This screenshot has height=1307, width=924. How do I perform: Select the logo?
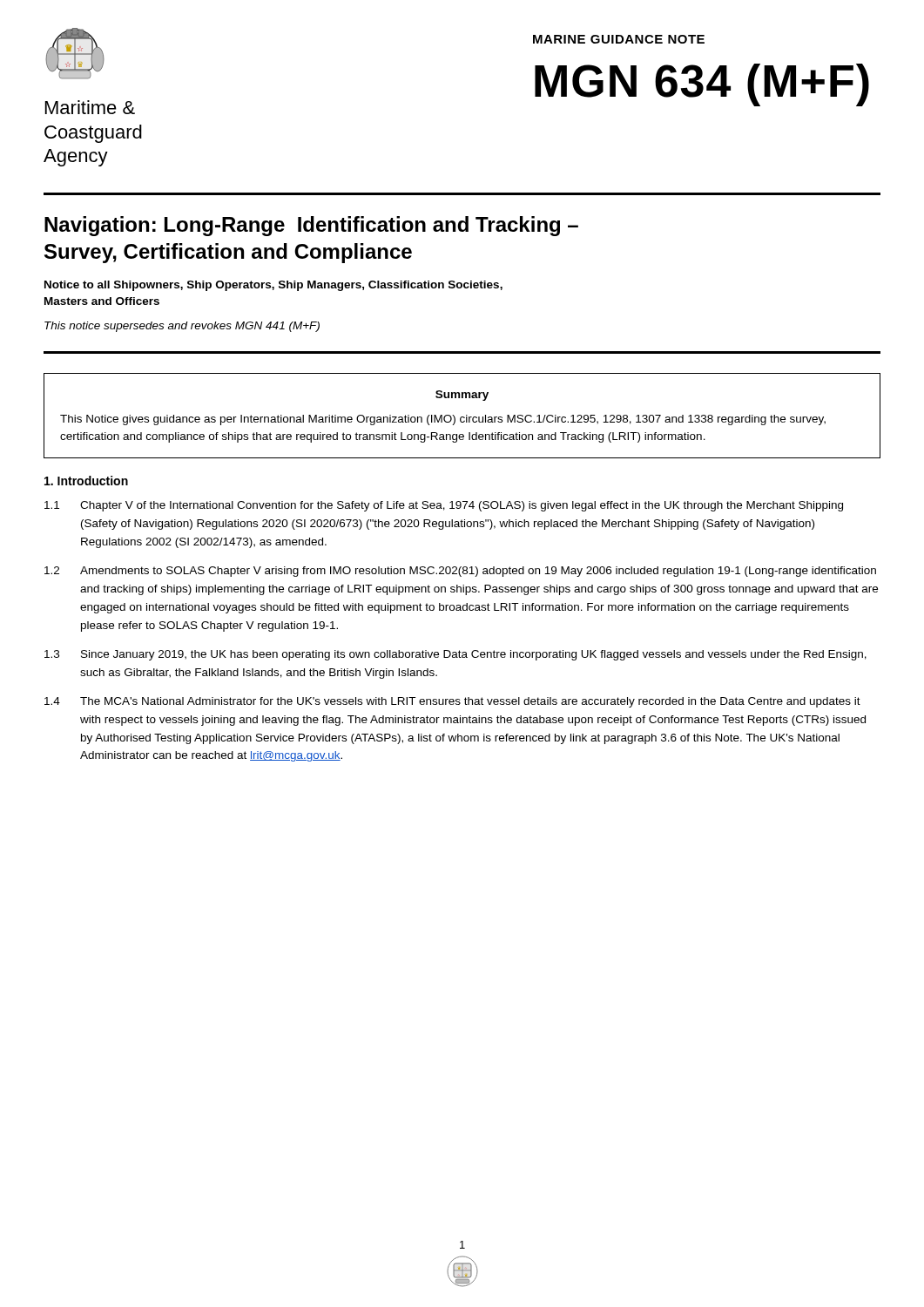[93, 98]
